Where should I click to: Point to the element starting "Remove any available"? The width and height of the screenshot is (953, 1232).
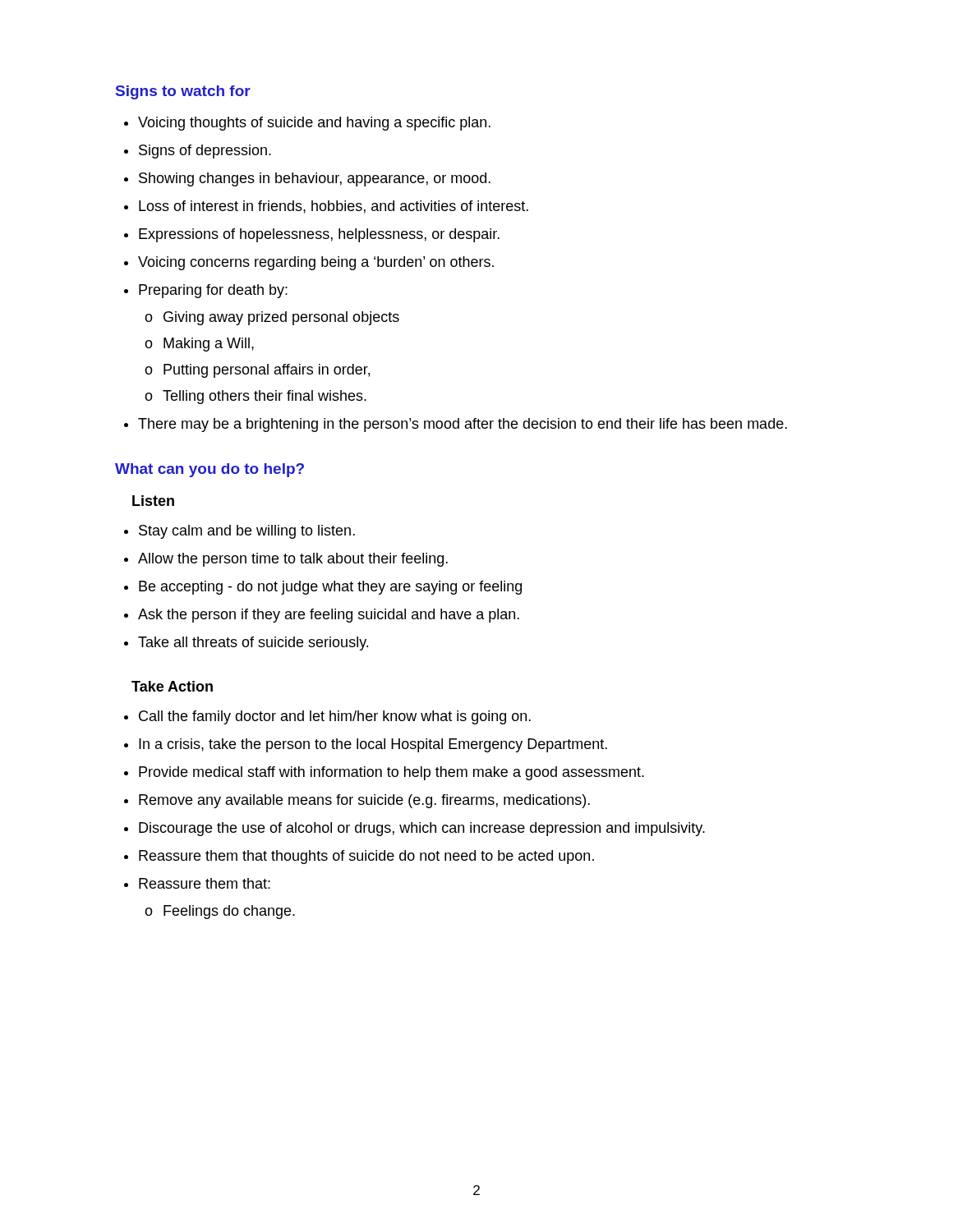488,800
